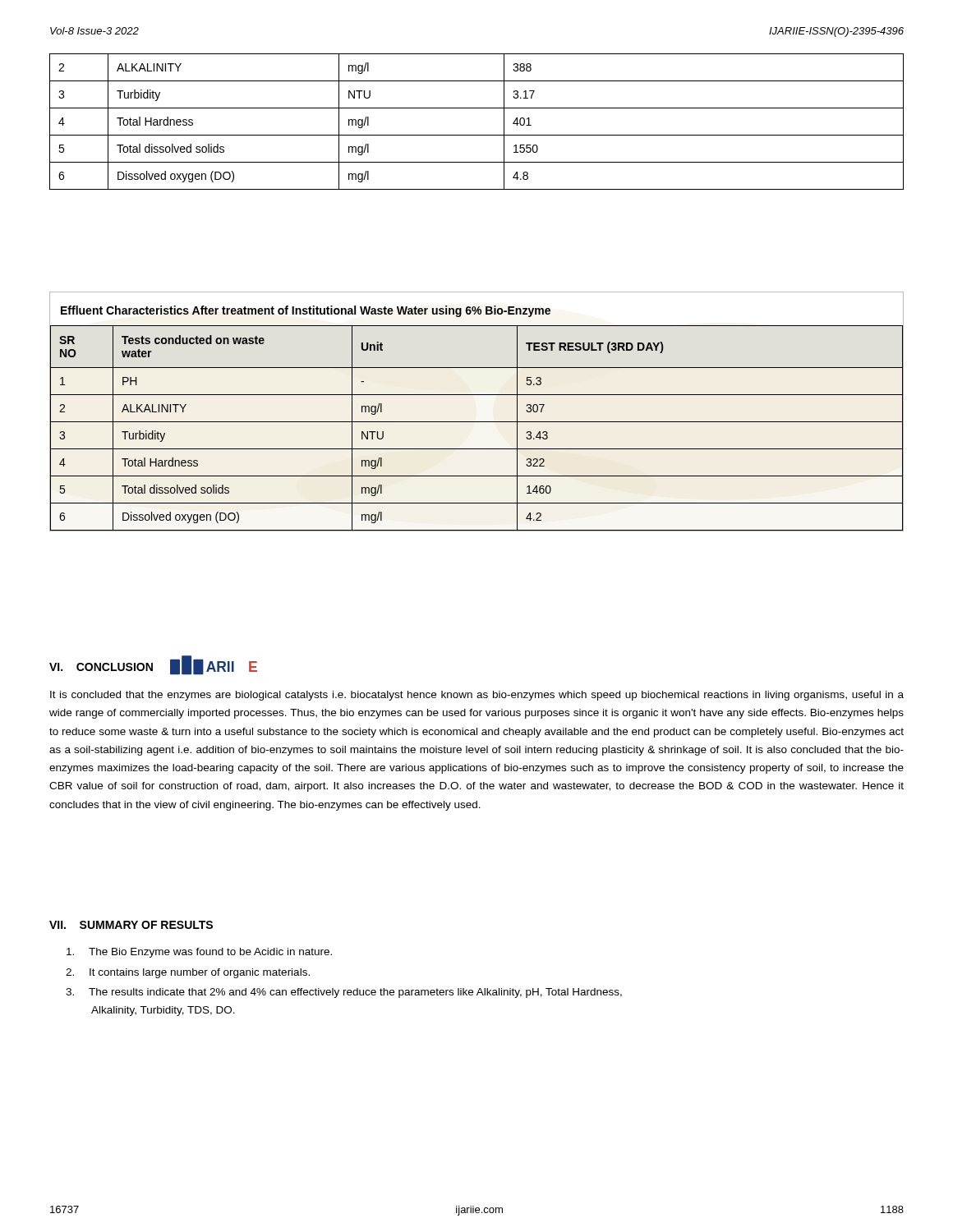Point to the block beginning "The Bio Enzyme was found"
953x1232 pixels.
[191, 952]
